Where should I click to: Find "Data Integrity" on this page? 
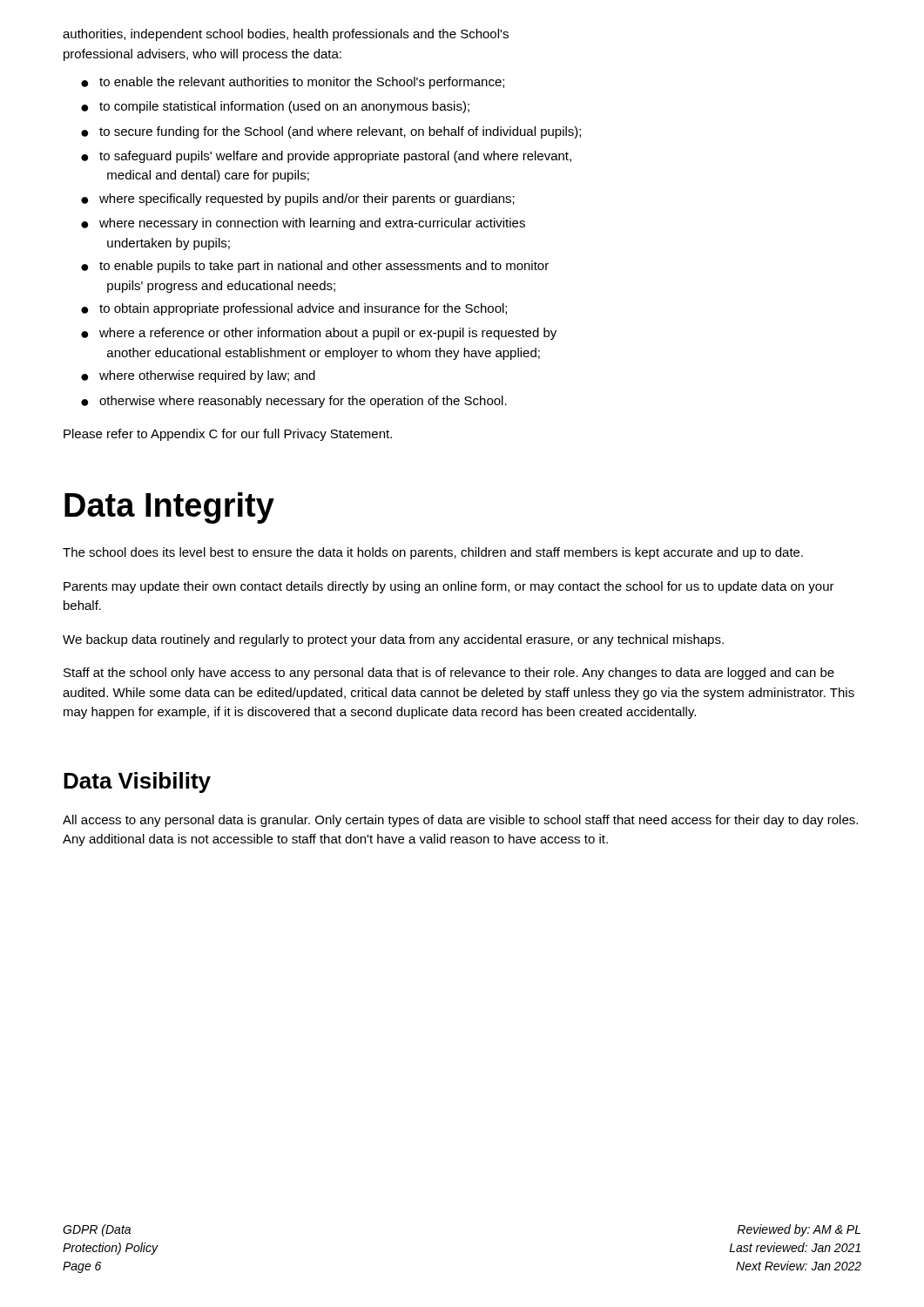click(x=168, y=505)
